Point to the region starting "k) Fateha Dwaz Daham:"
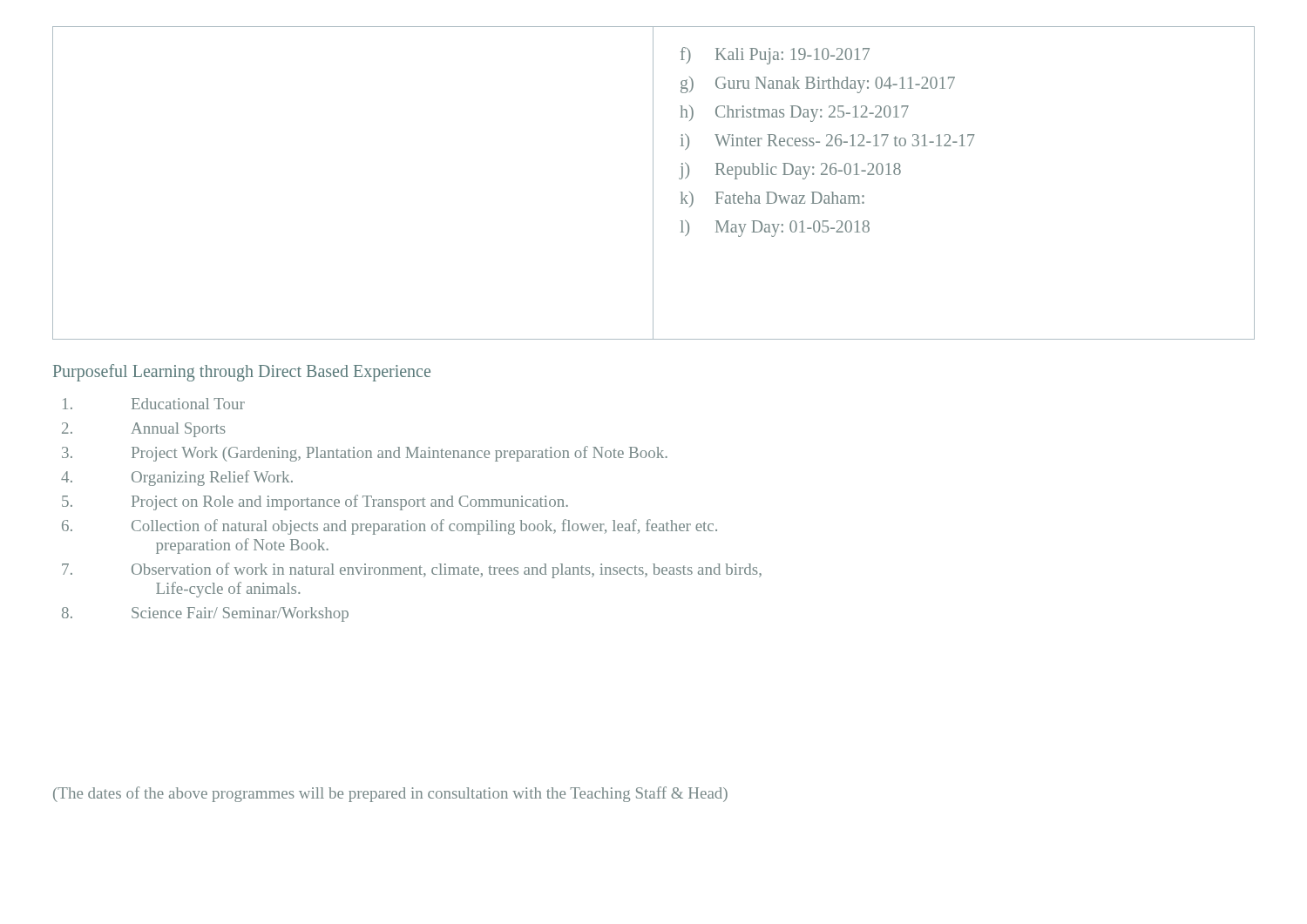The image size is (1307, 924). coord(773,198)
